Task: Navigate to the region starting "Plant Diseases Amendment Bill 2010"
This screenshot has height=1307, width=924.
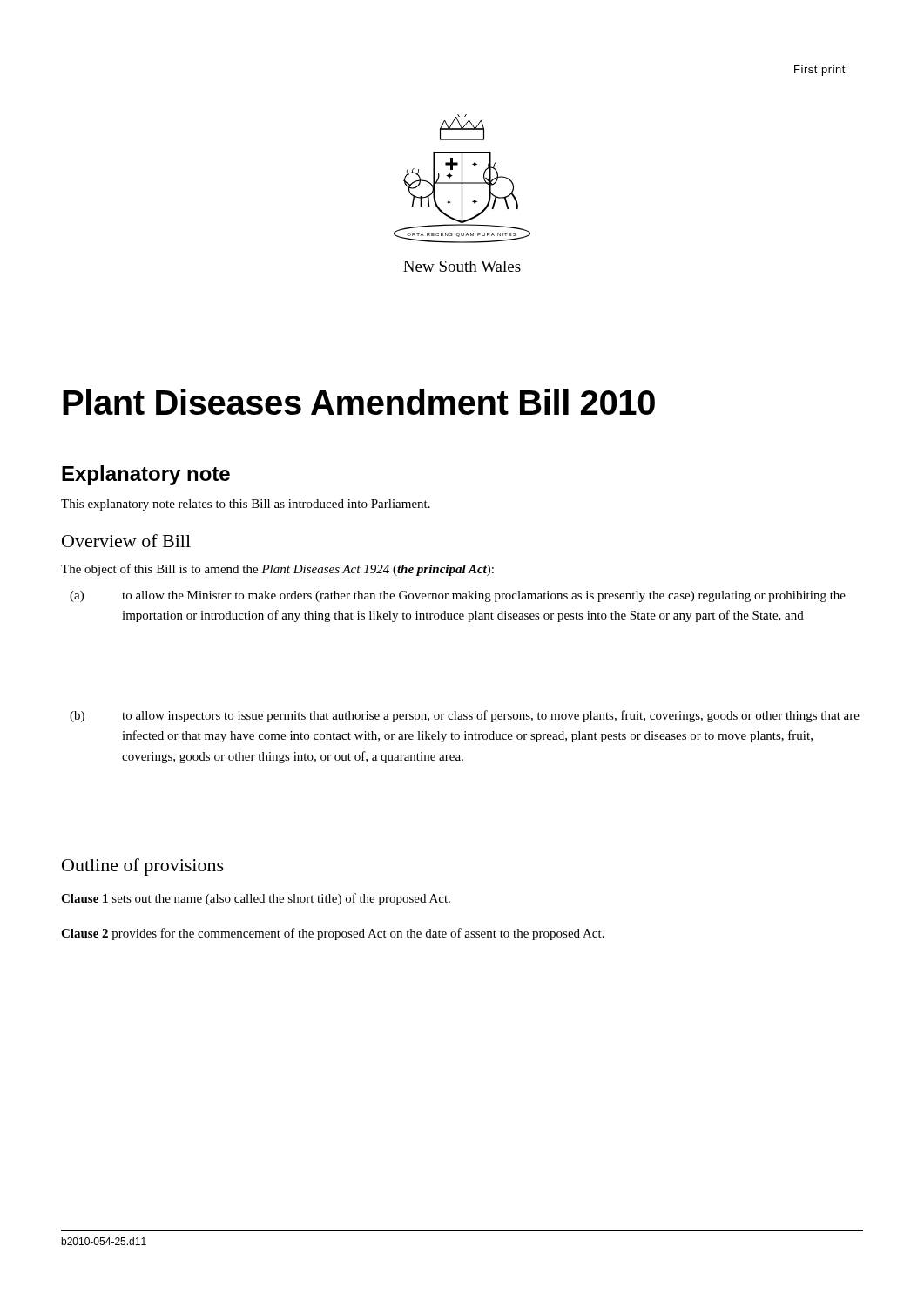Action: 358,403
